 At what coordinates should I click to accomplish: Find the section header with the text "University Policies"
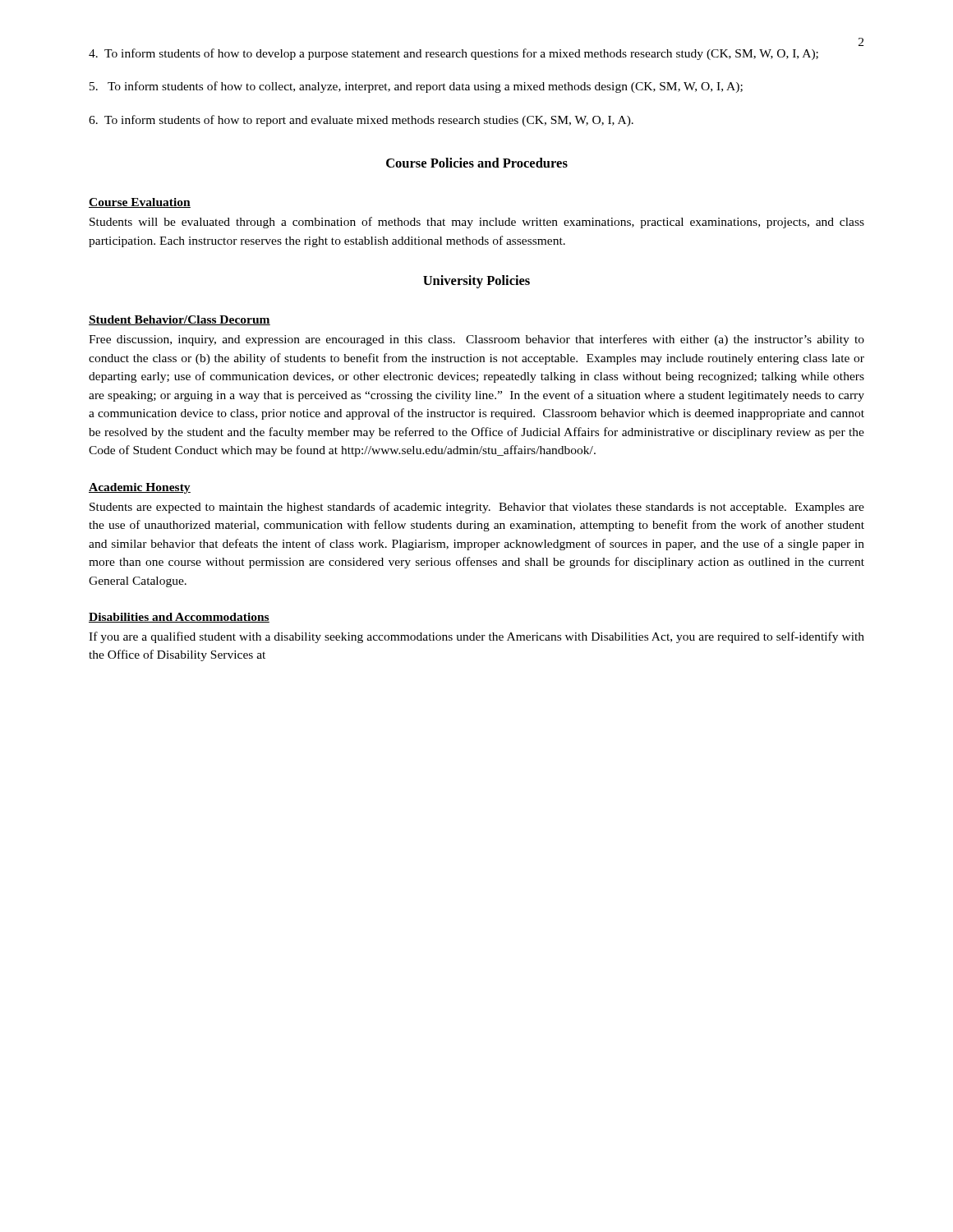point(476,281)
